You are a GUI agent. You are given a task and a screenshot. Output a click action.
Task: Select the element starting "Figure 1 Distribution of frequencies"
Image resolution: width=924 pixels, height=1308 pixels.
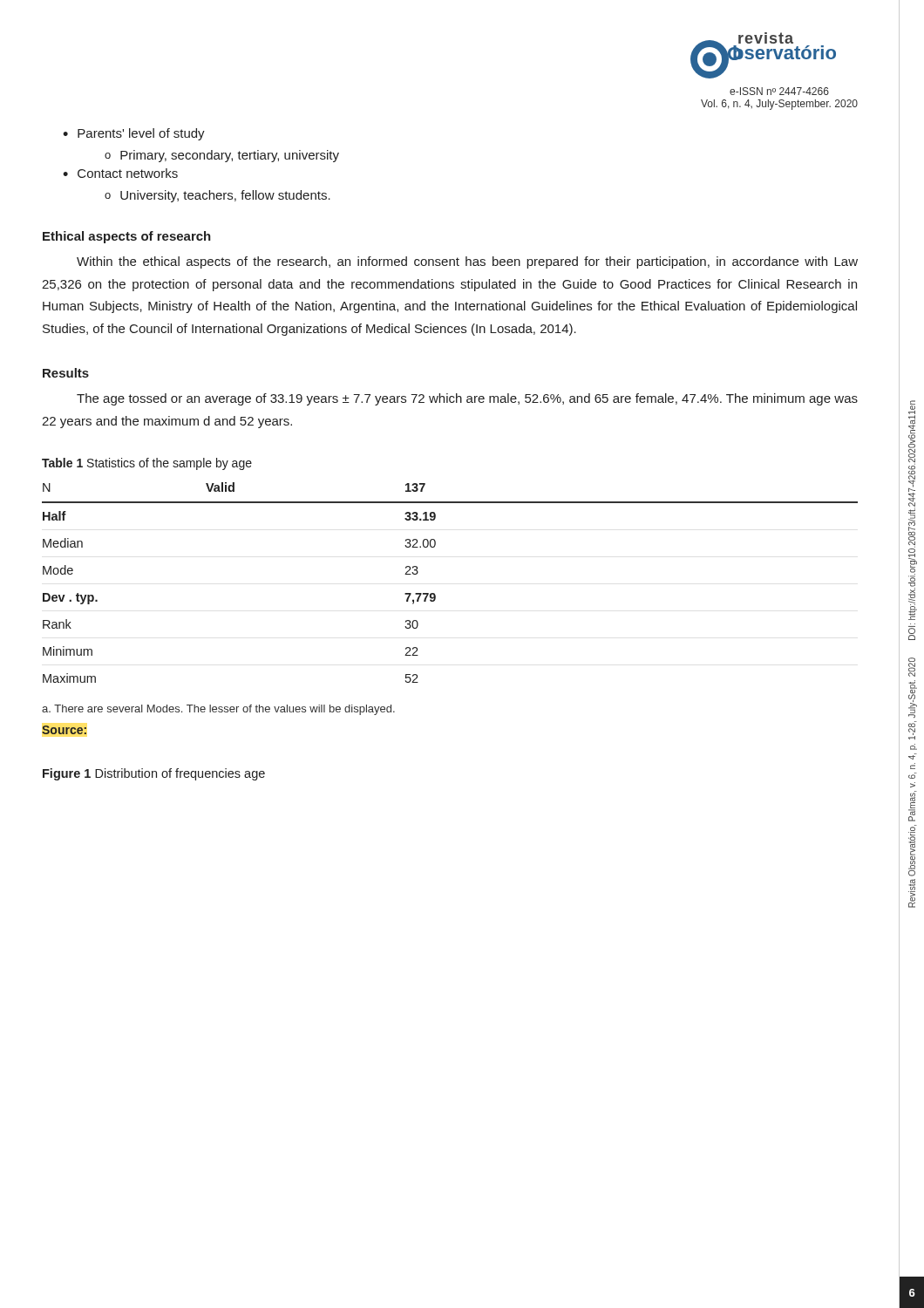pos(154,774)
